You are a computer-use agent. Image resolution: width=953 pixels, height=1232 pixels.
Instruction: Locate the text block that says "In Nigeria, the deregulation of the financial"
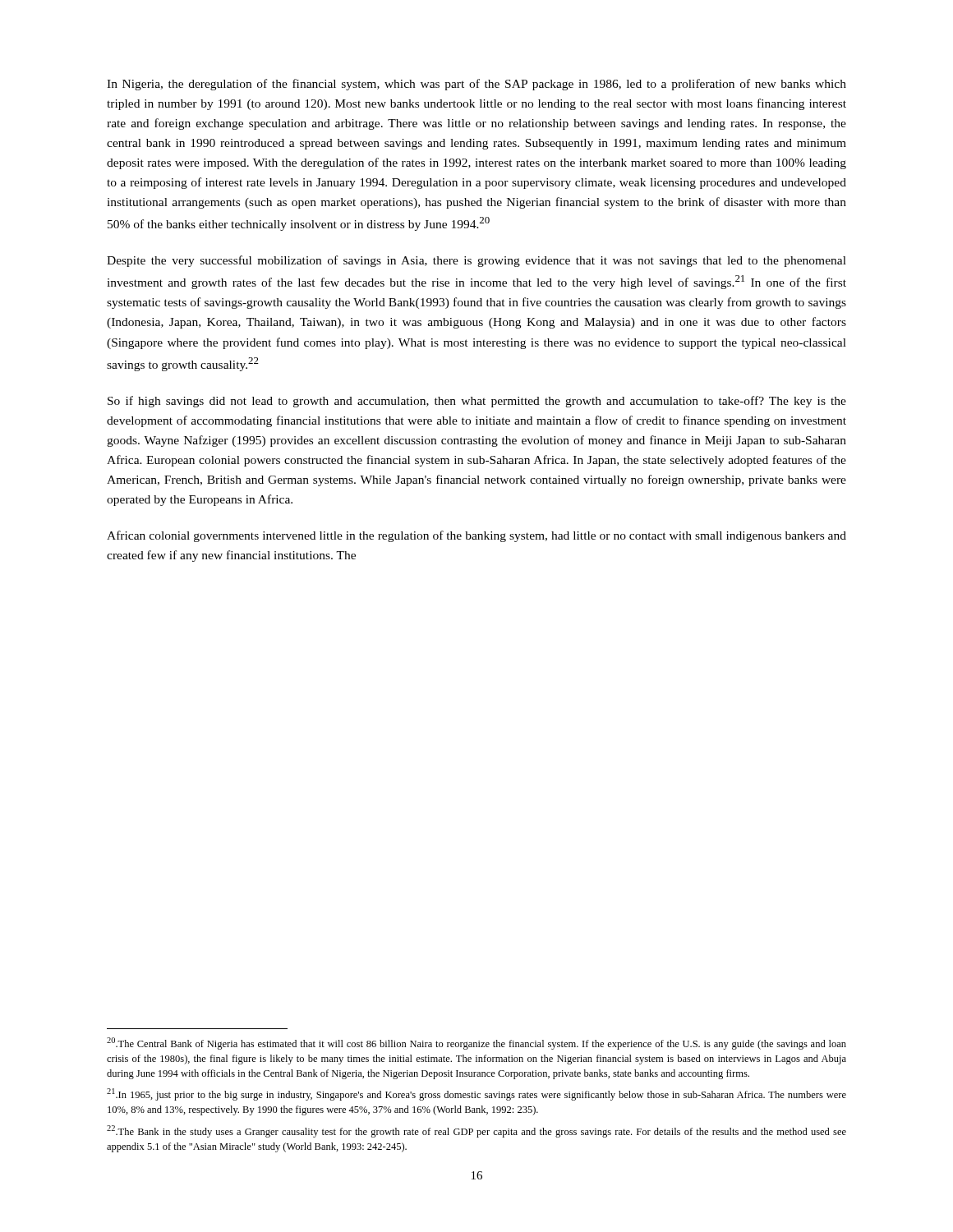[476, 154]
